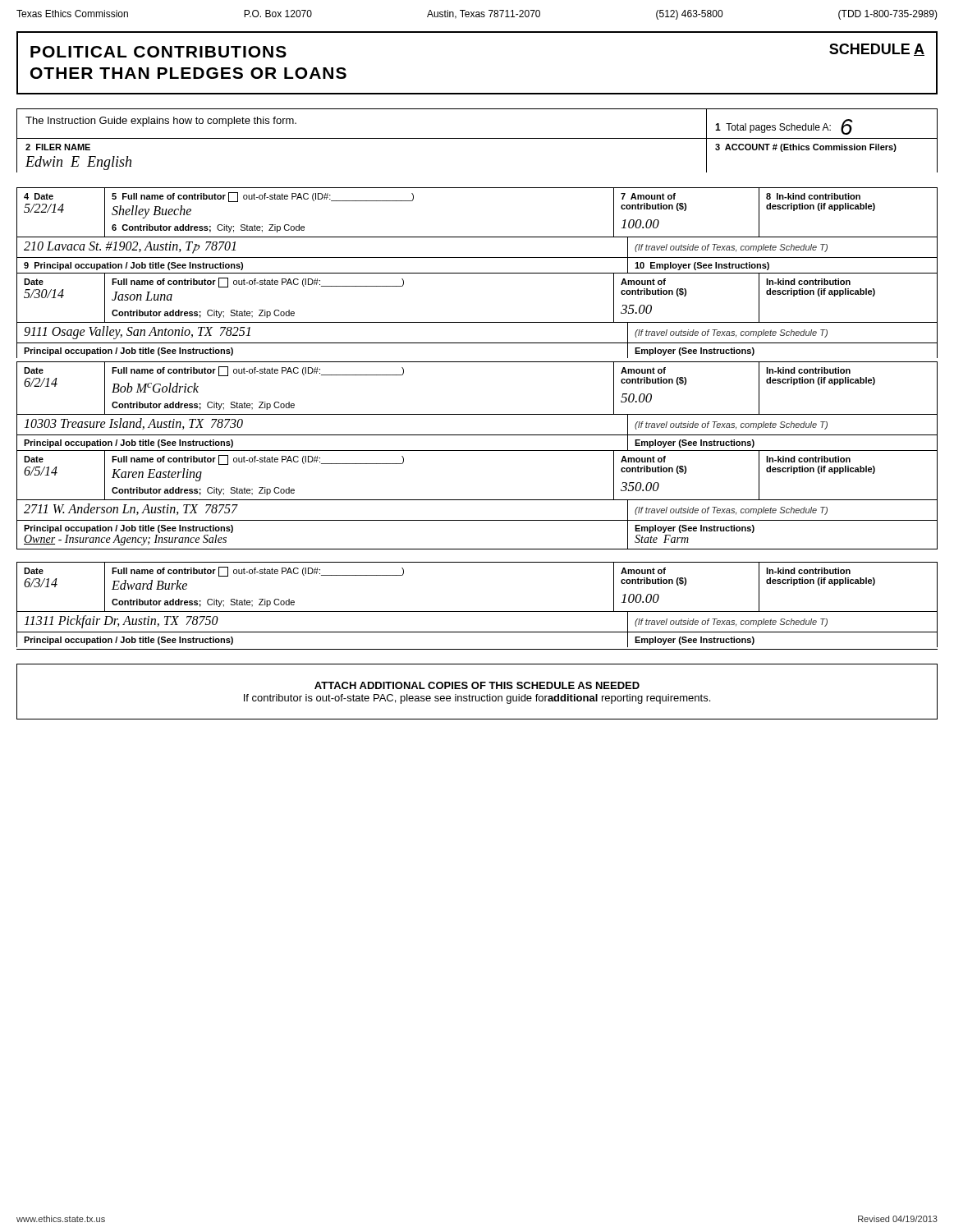The height and width of the screenshot is (1232, 954).
Task: Locate the title containing "POLITICAL CONTRIBUTIONSOTHER THAN PLEDGES OR"
Action: (153, 48)
